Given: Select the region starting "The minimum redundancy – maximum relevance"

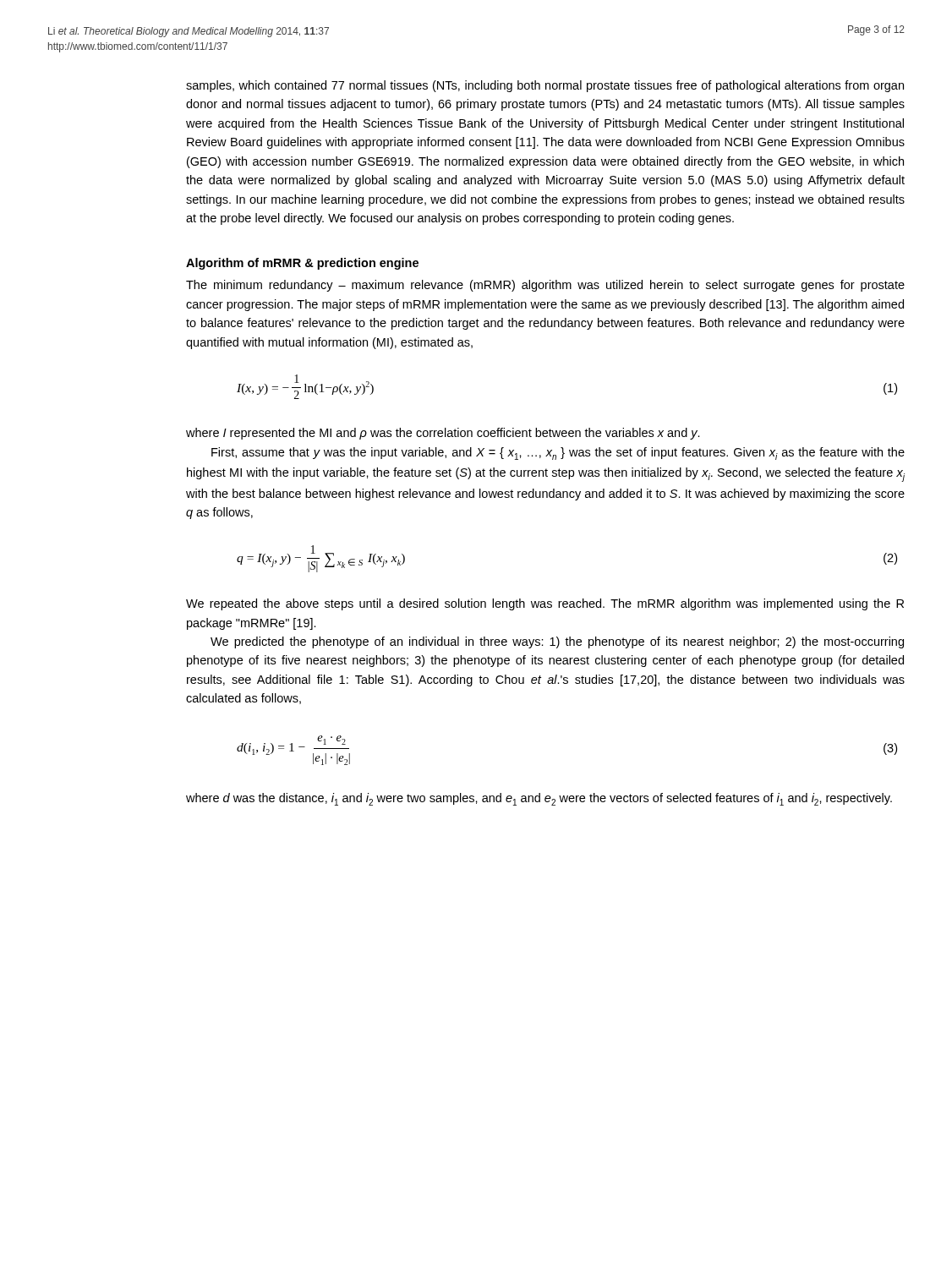Looking at the screenshot, I should (545, 314).
